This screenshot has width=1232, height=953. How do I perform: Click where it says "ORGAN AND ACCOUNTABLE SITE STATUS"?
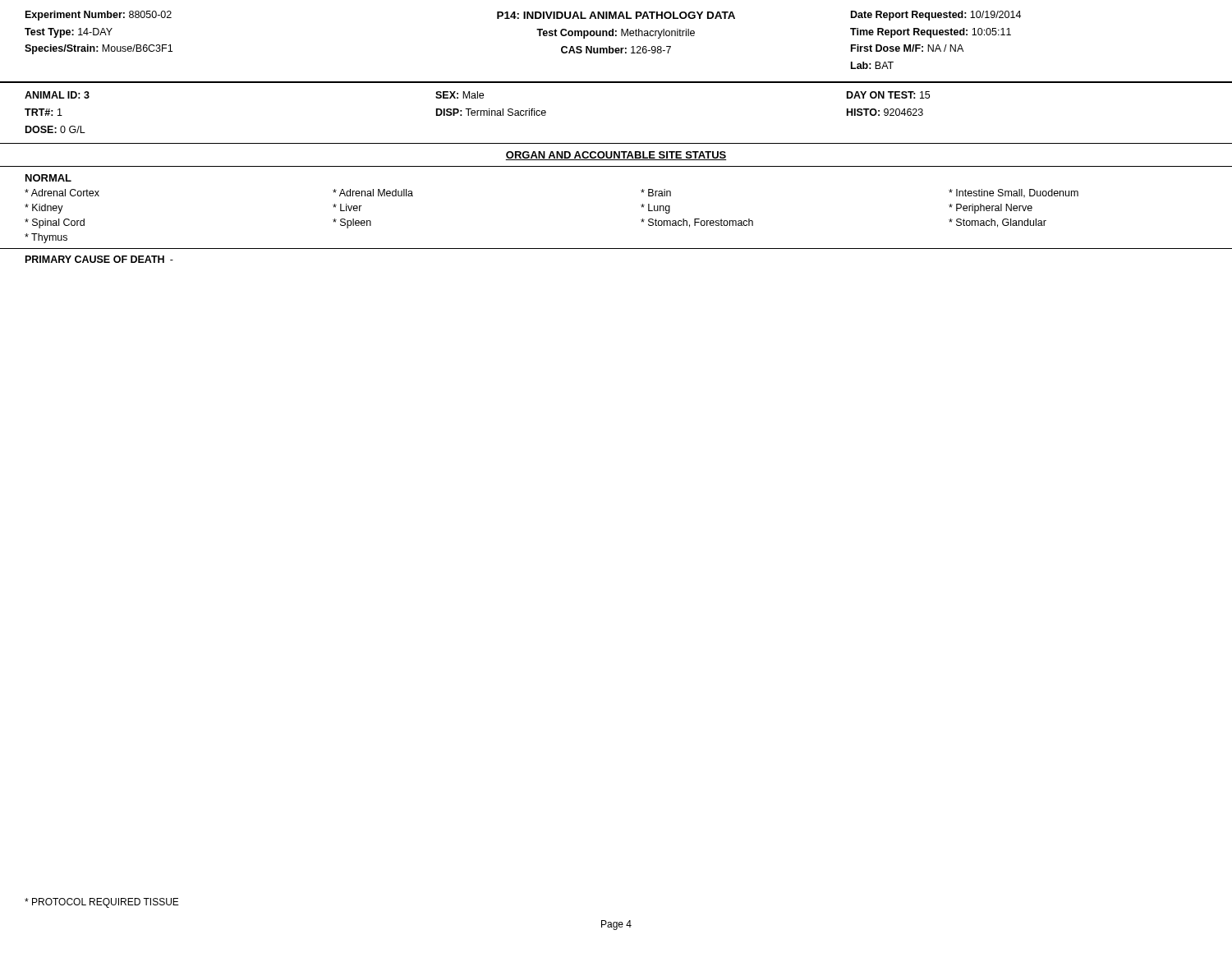(616, 155)
